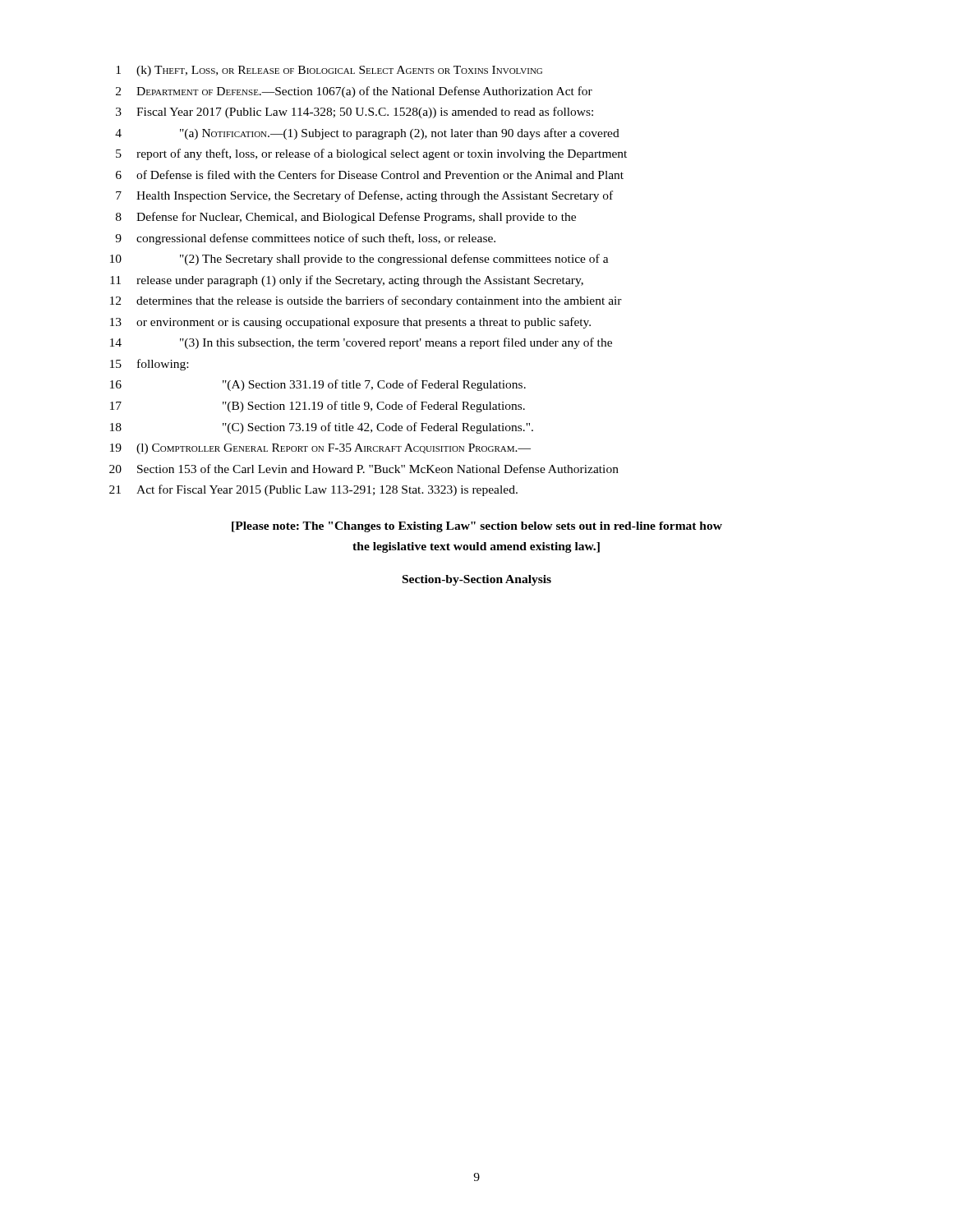Viewport: 953px width, 1232px height.
Task: Locate the section header that reads "Section-by-Section Analysis"
Action: tap(476, 579)
